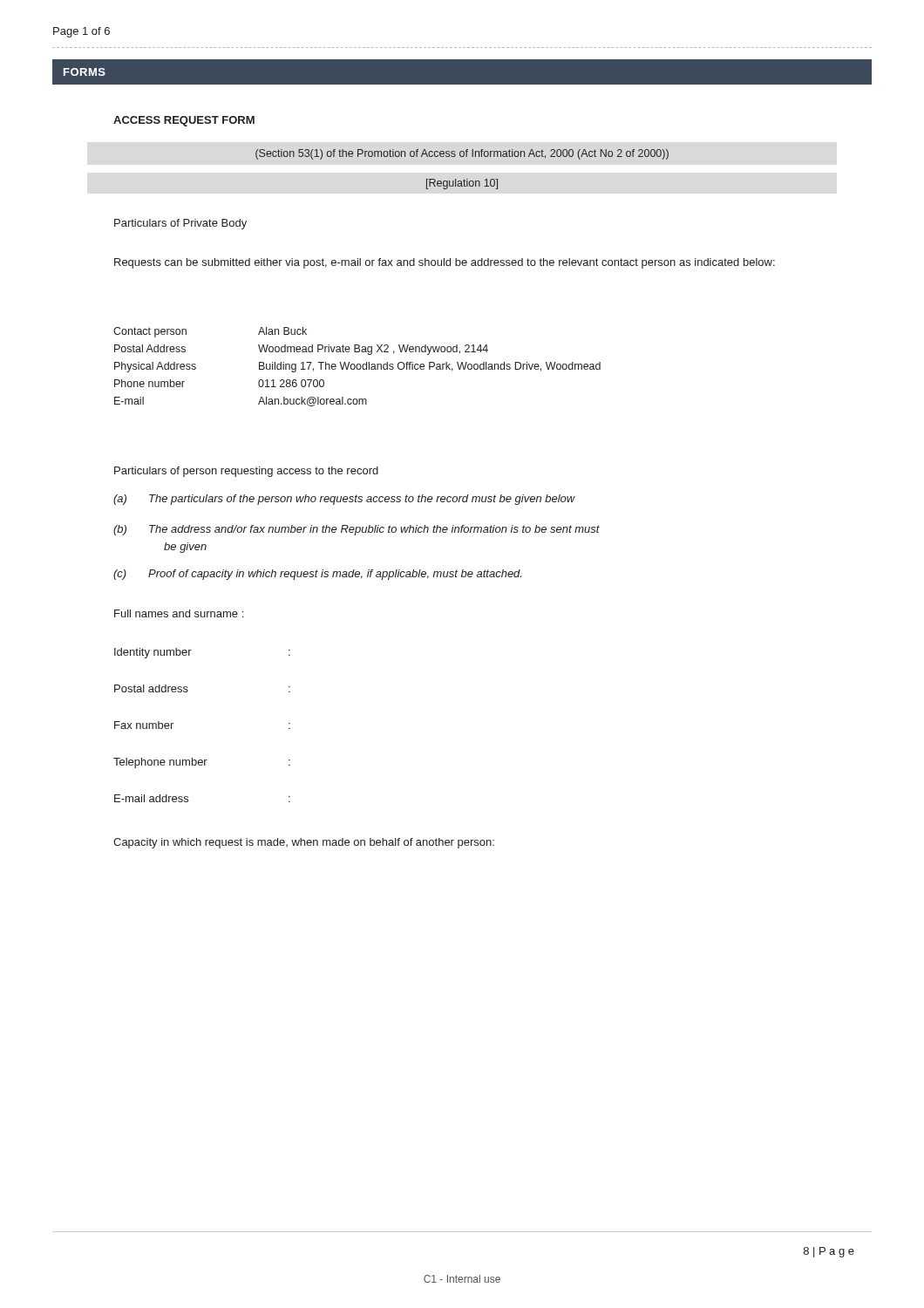
Task: Find the text block starting "[Regulation 10]"
Action: [462, 183]
